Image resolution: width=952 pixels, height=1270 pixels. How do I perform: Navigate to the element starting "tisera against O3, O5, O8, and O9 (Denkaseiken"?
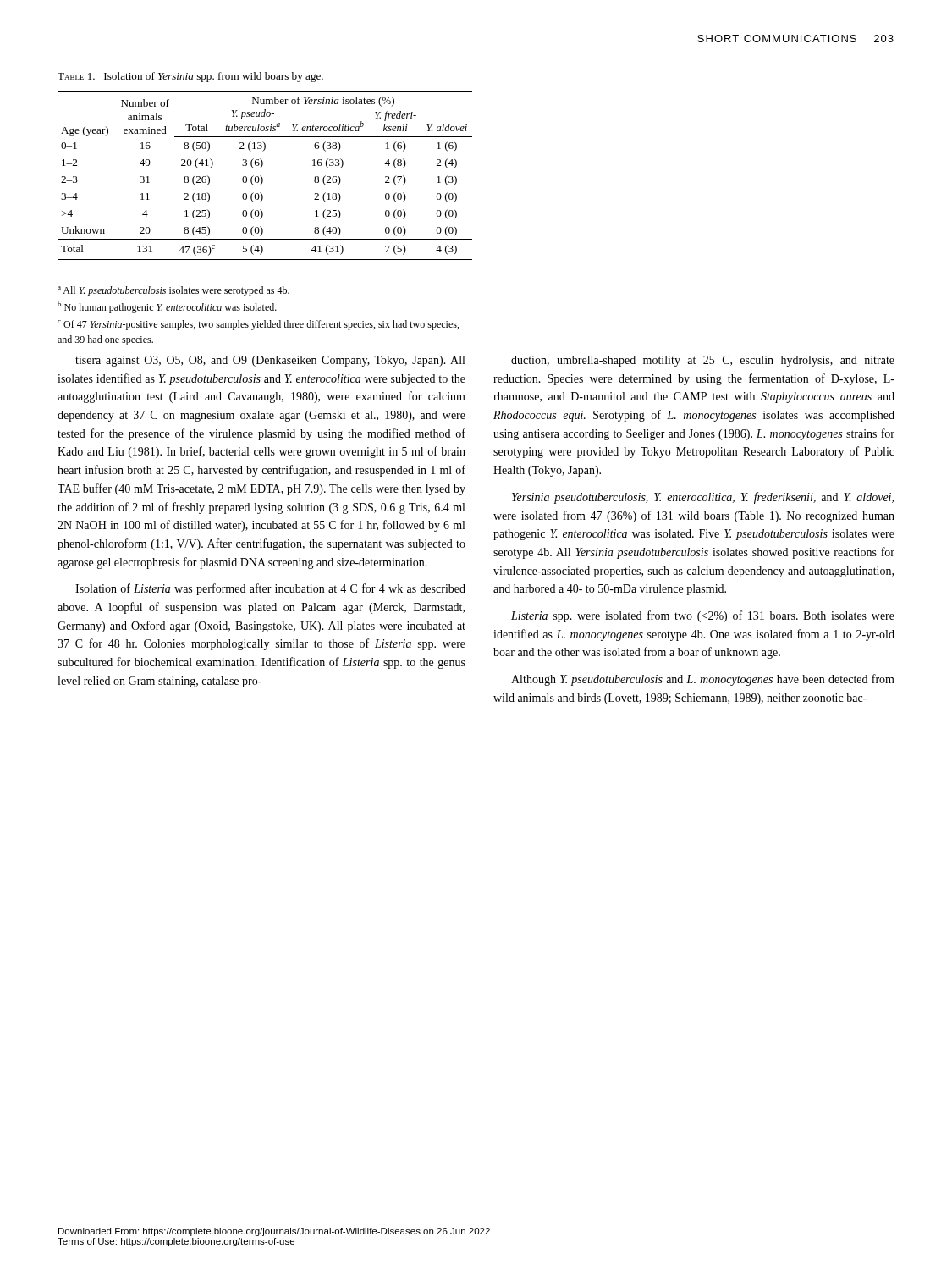pyautogui.click(x=261, y=521)
